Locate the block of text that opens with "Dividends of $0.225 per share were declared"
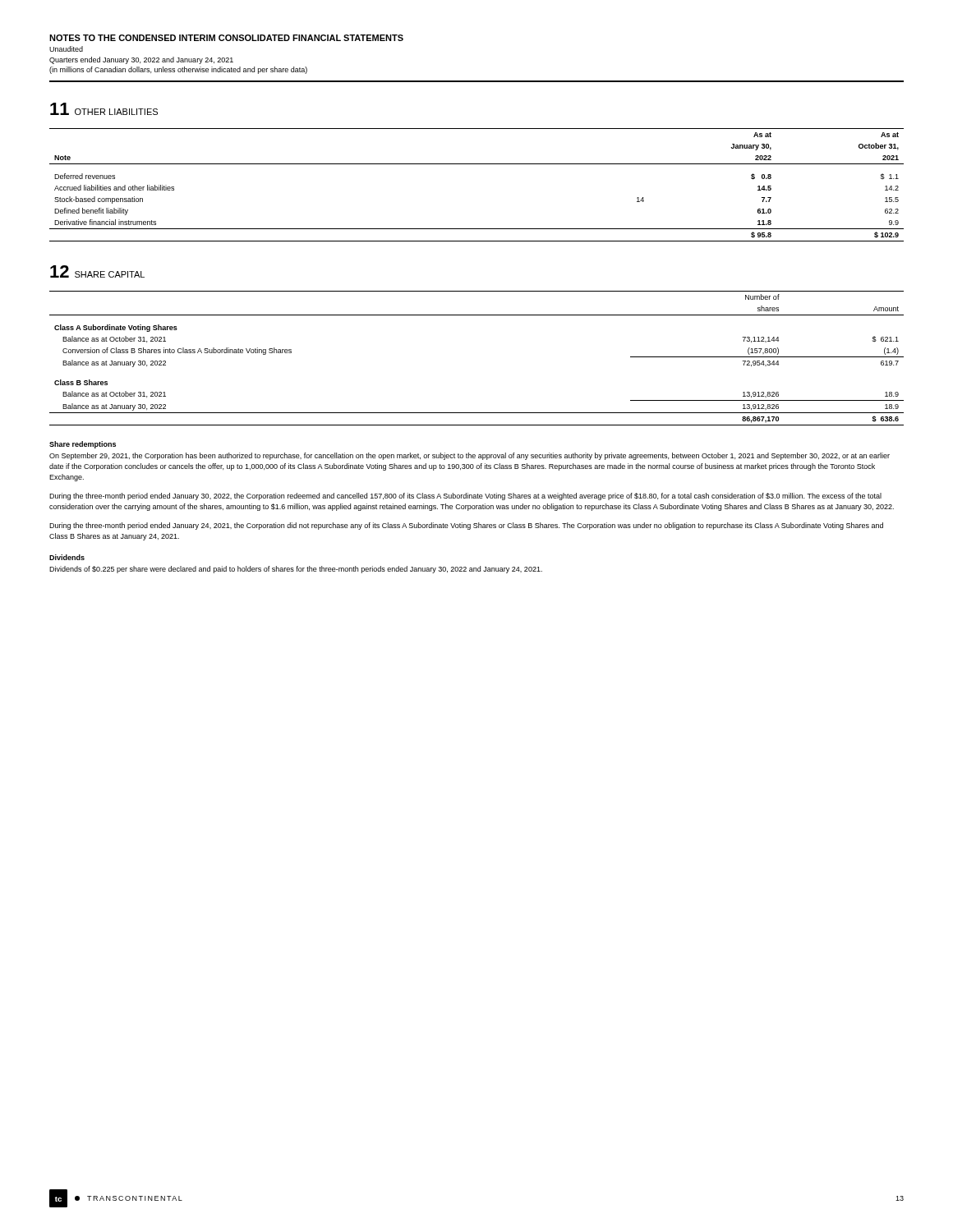The height and width of the screenshot is (1232, 953). coord(296,569)
